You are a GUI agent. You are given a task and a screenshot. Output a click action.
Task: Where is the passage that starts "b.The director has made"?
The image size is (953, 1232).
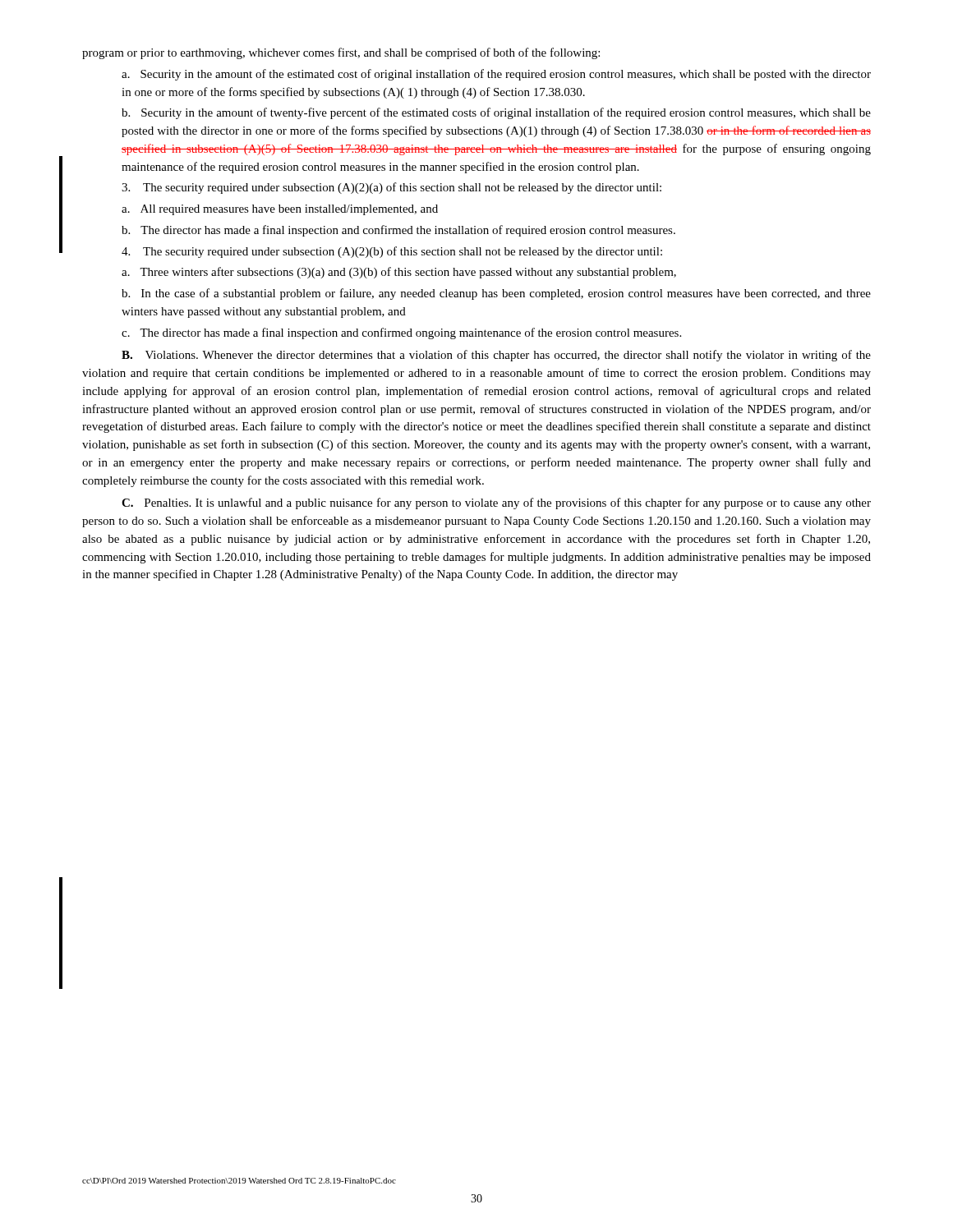click(x=496, y=230)
